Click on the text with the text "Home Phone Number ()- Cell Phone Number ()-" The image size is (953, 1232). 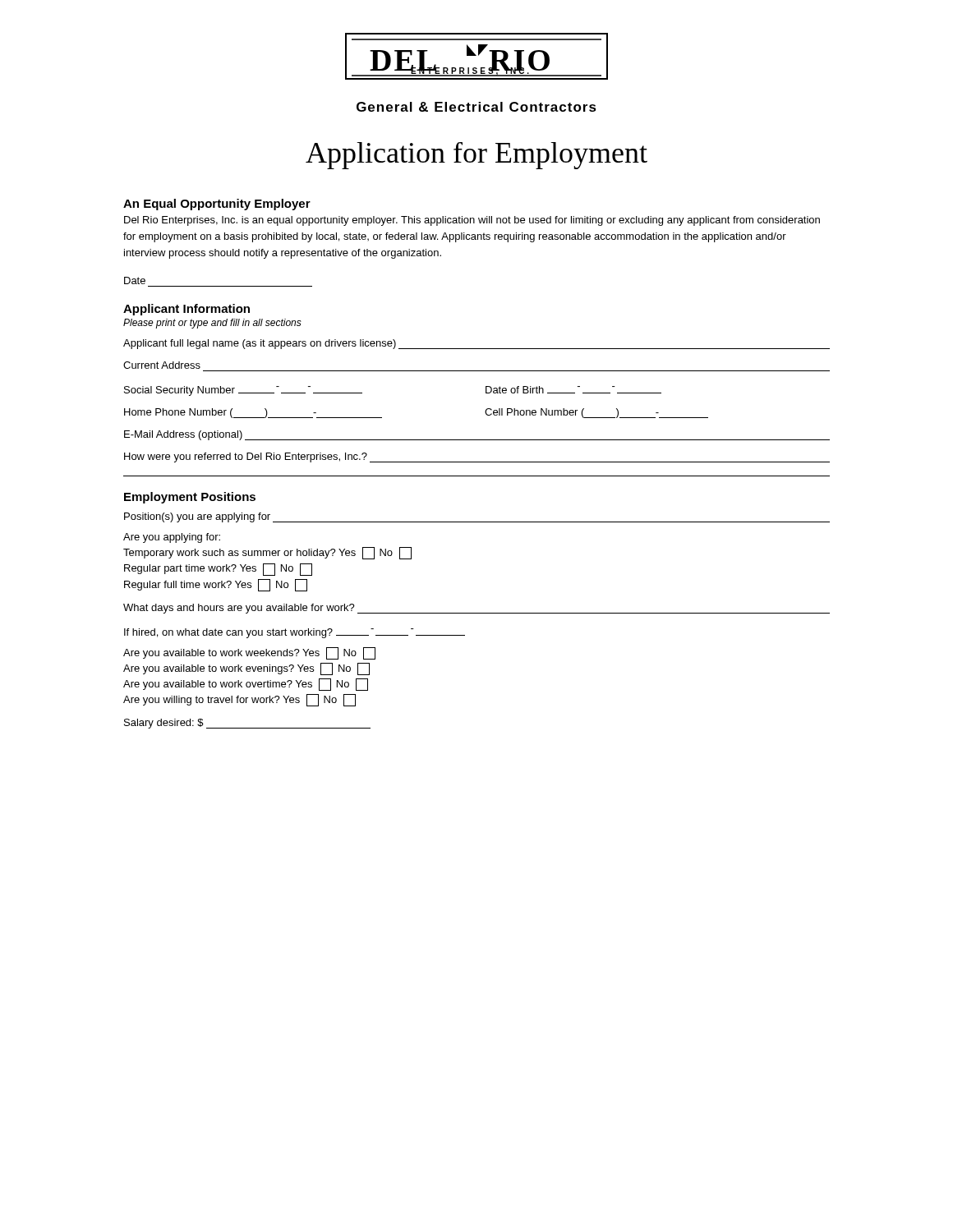coord(476,411)
